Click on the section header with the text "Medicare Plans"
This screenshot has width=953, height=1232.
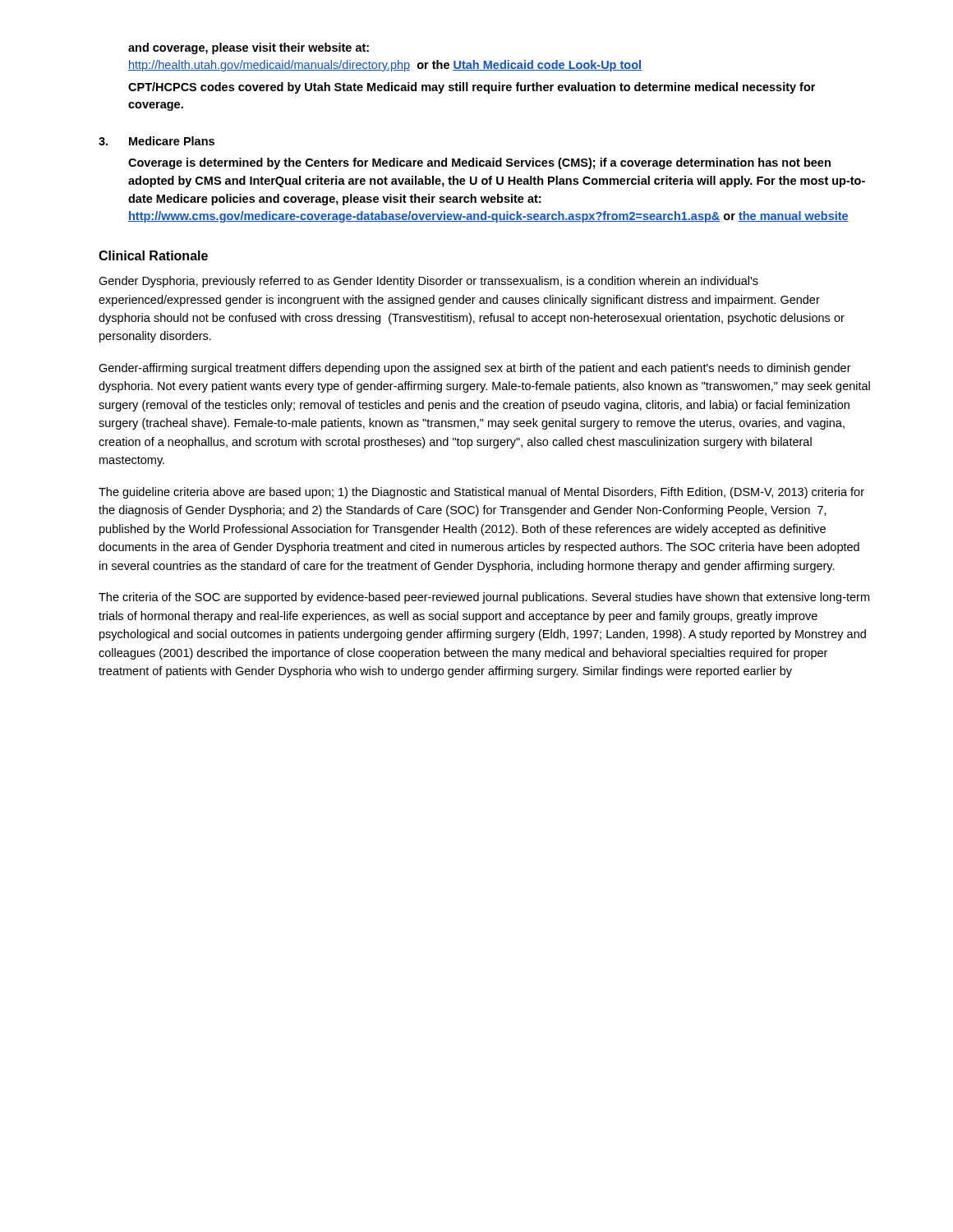[x=172, y=141]
